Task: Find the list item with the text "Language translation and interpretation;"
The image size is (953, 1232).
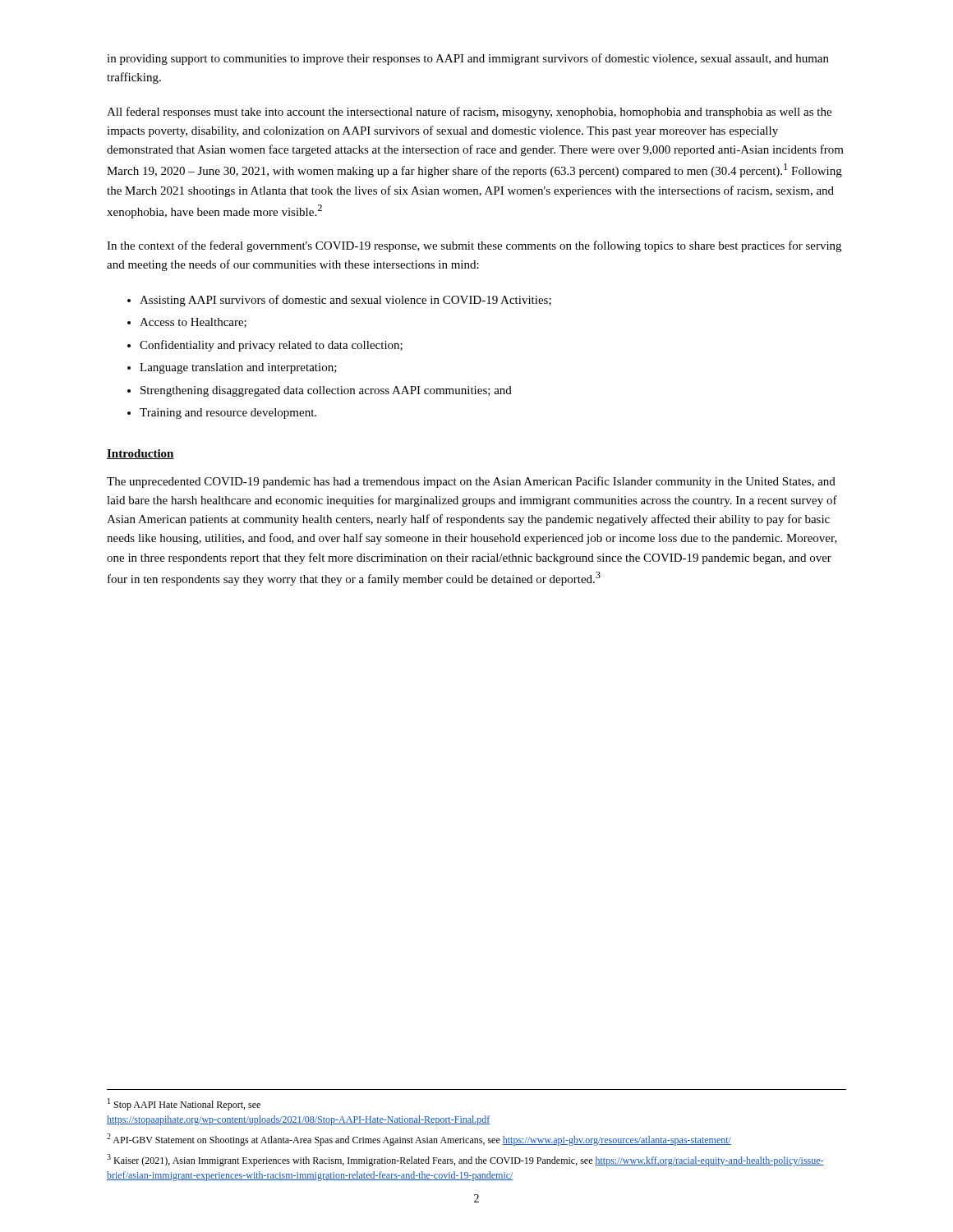Action: pyautogui.click(x=238, y=367)
